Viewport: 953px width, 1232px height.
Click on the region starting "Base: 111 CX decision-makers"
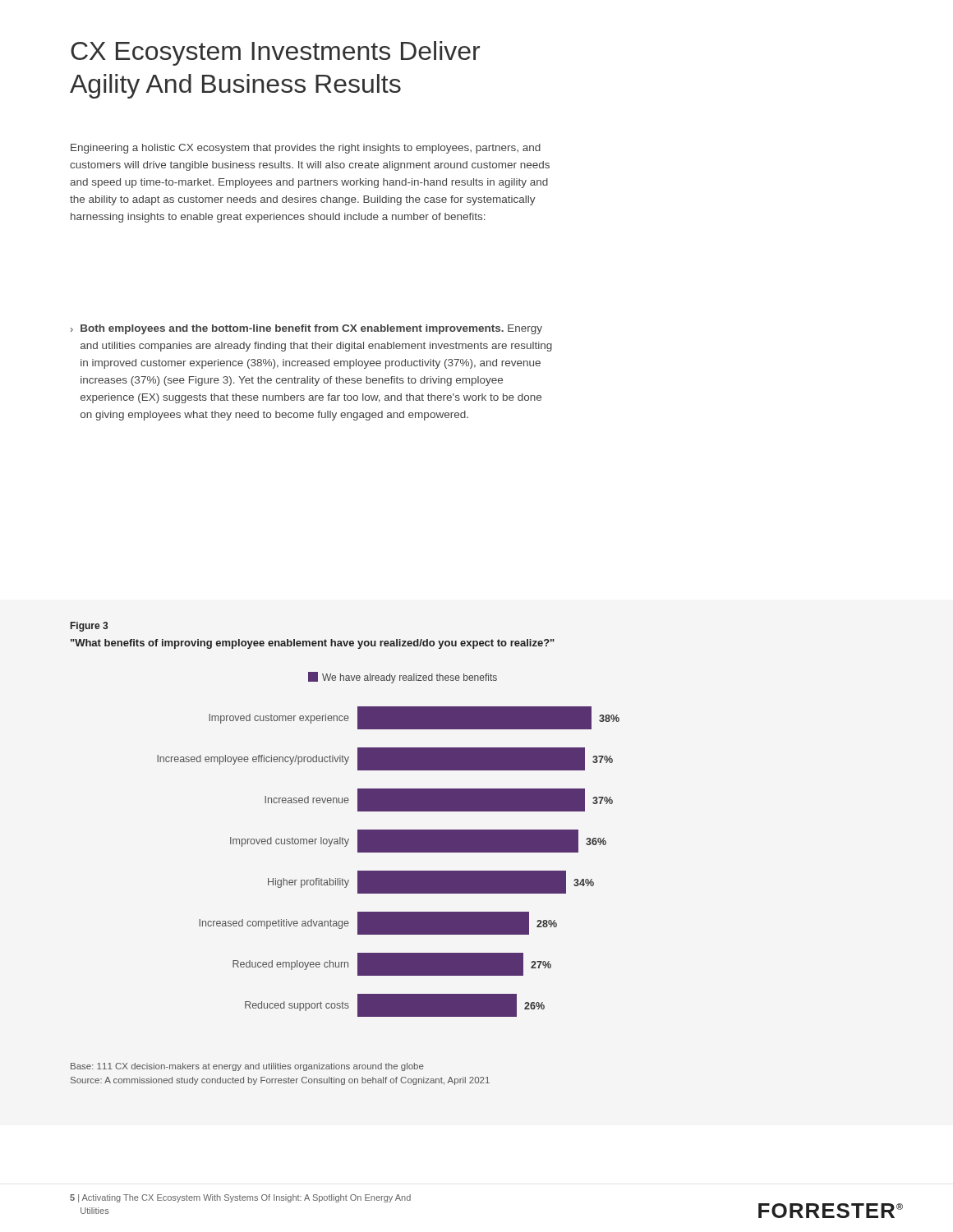[280, 1073]
